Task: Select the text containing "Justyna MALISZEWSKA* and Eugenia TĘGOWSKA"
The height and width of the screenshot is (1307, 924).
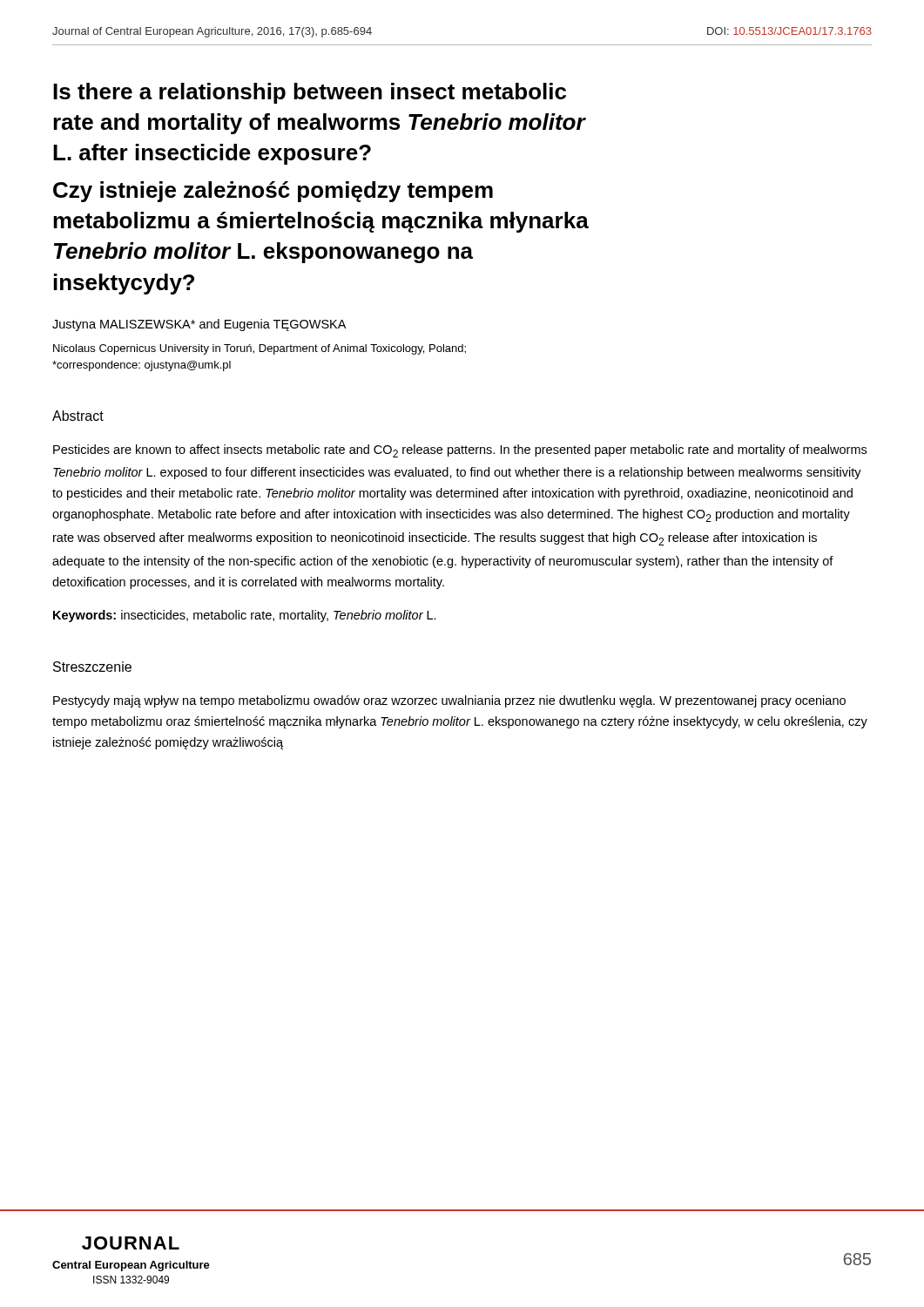Action: (x=199, y=324)
